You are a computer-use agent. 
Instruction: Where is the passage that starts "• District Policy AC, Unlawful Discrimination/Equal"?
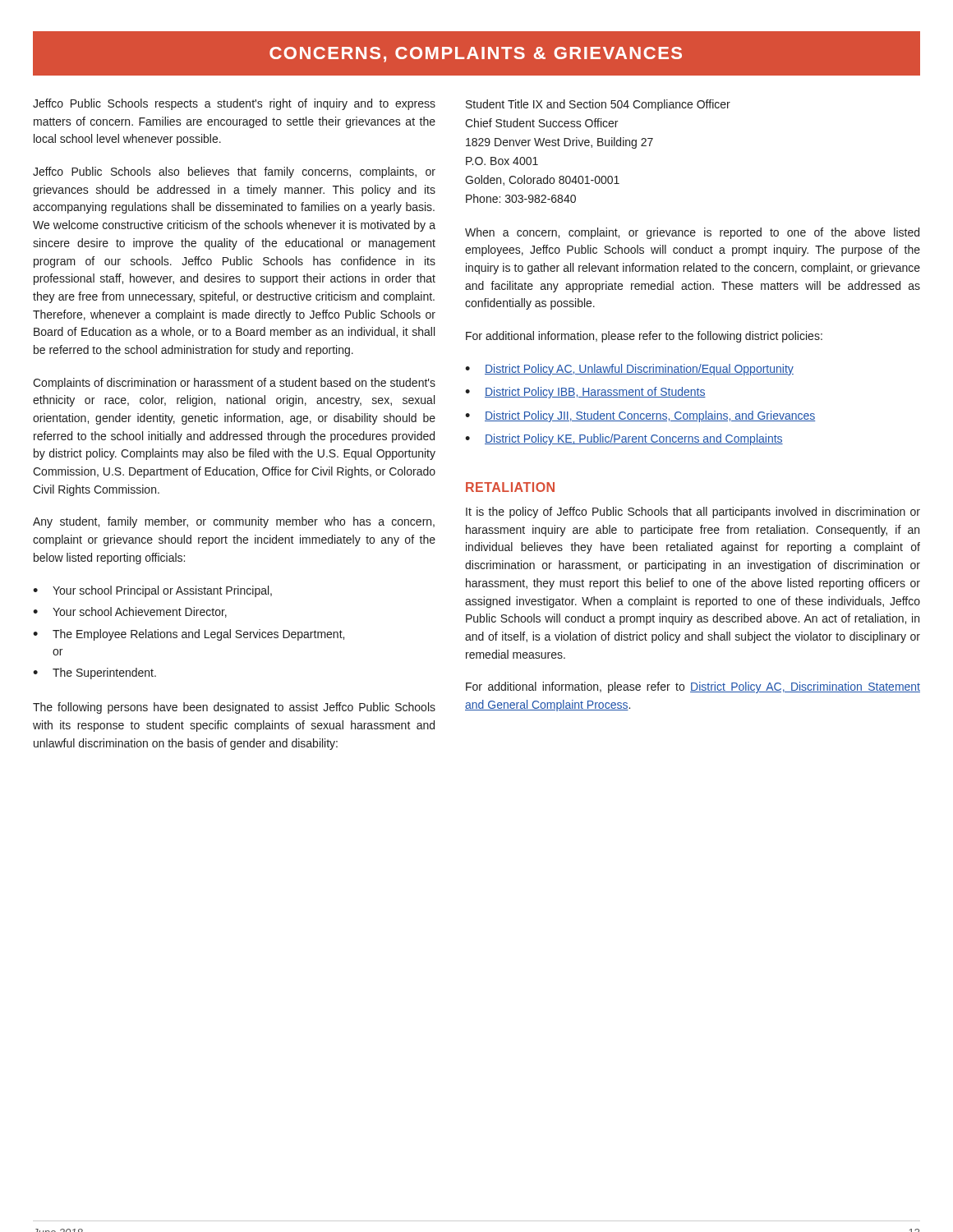(693, 369)
